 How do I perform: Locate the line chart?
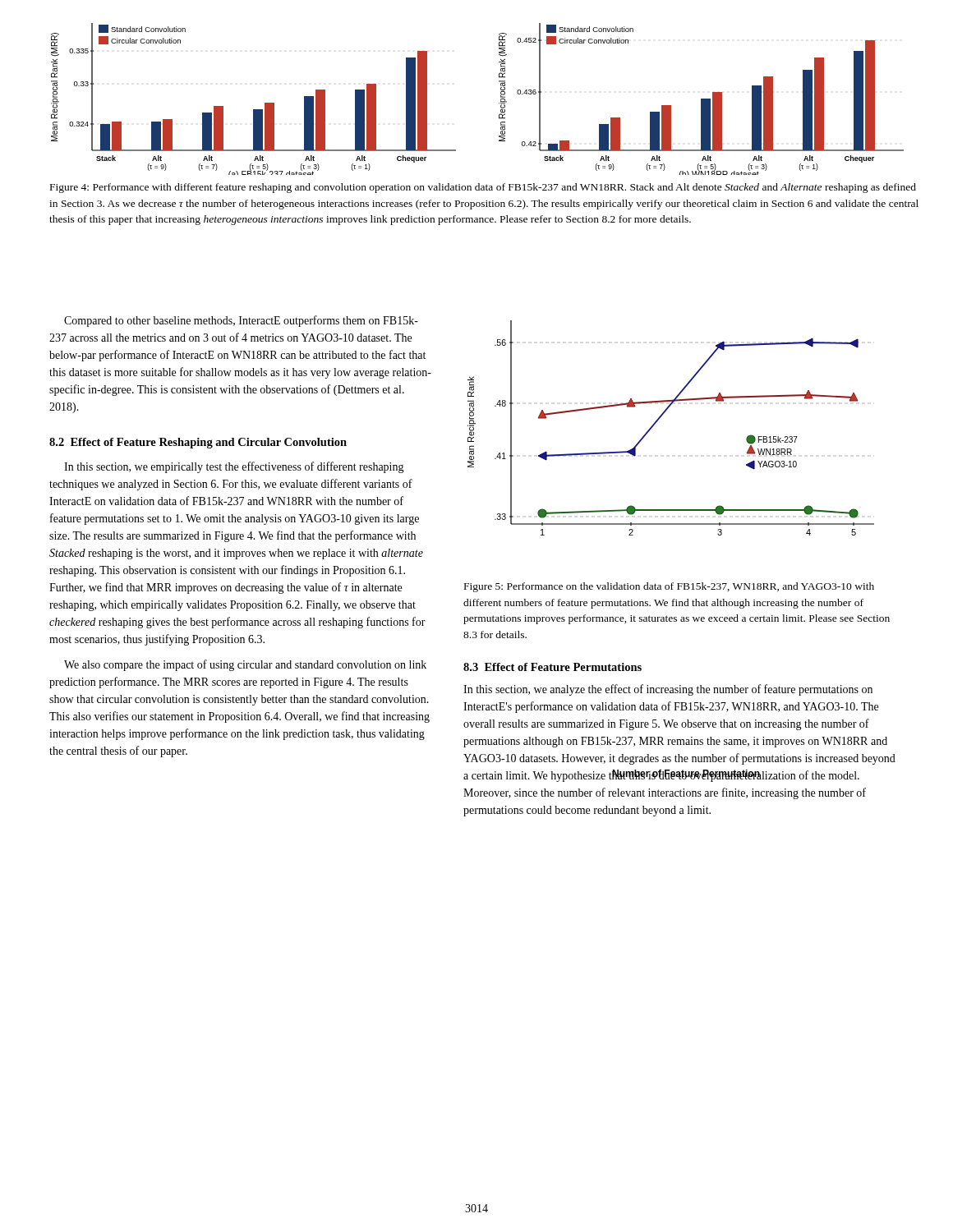coord(681,441)
